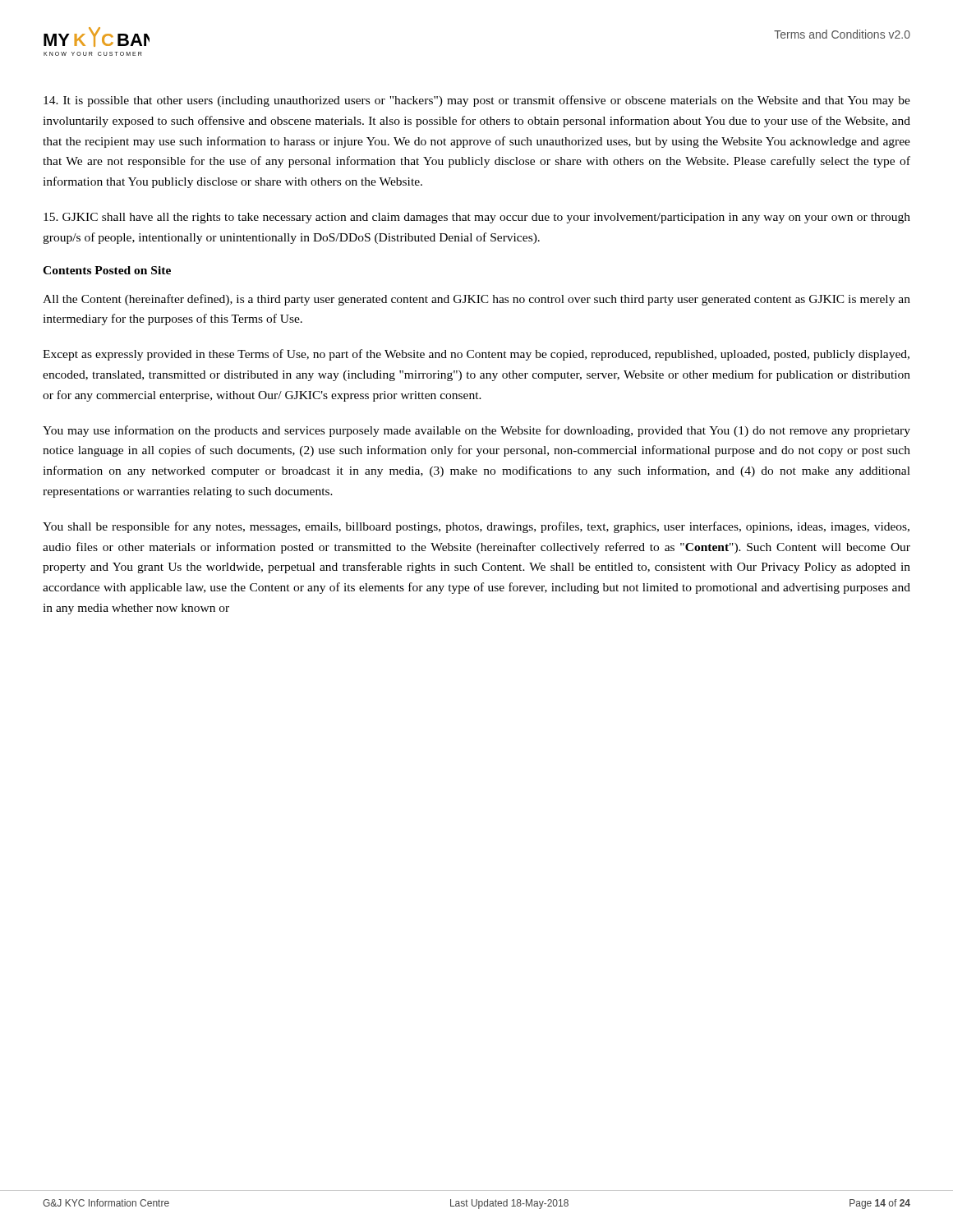Locate the element starting "GJKIC shall have all the rights"

click(x=476, y=227)
